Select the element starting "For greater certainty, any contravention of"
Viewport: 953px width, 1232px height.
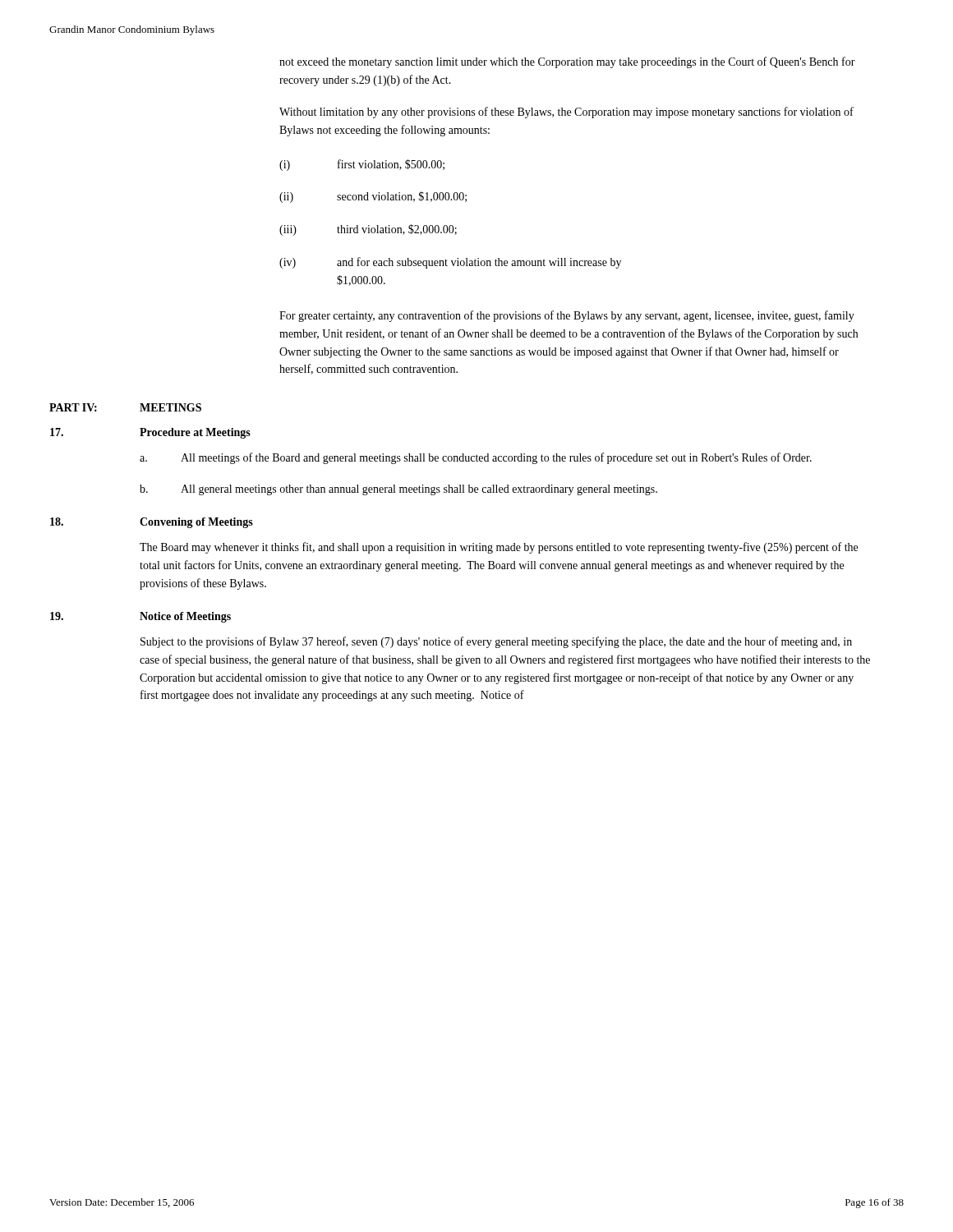pyautogui.click(x=569, y=343)
